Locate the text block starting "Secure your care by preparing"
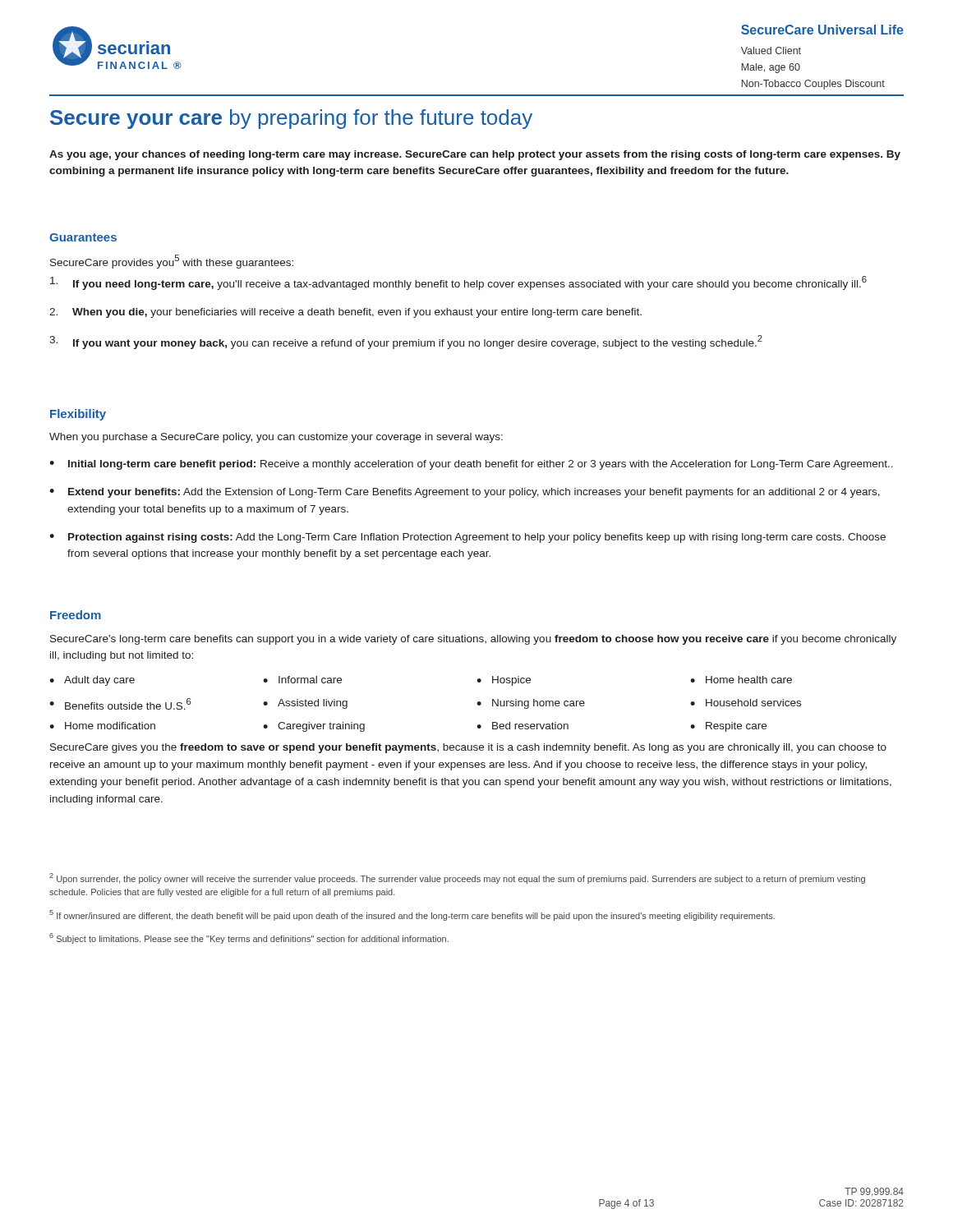The image size is (953, 1232). point(291,117)
